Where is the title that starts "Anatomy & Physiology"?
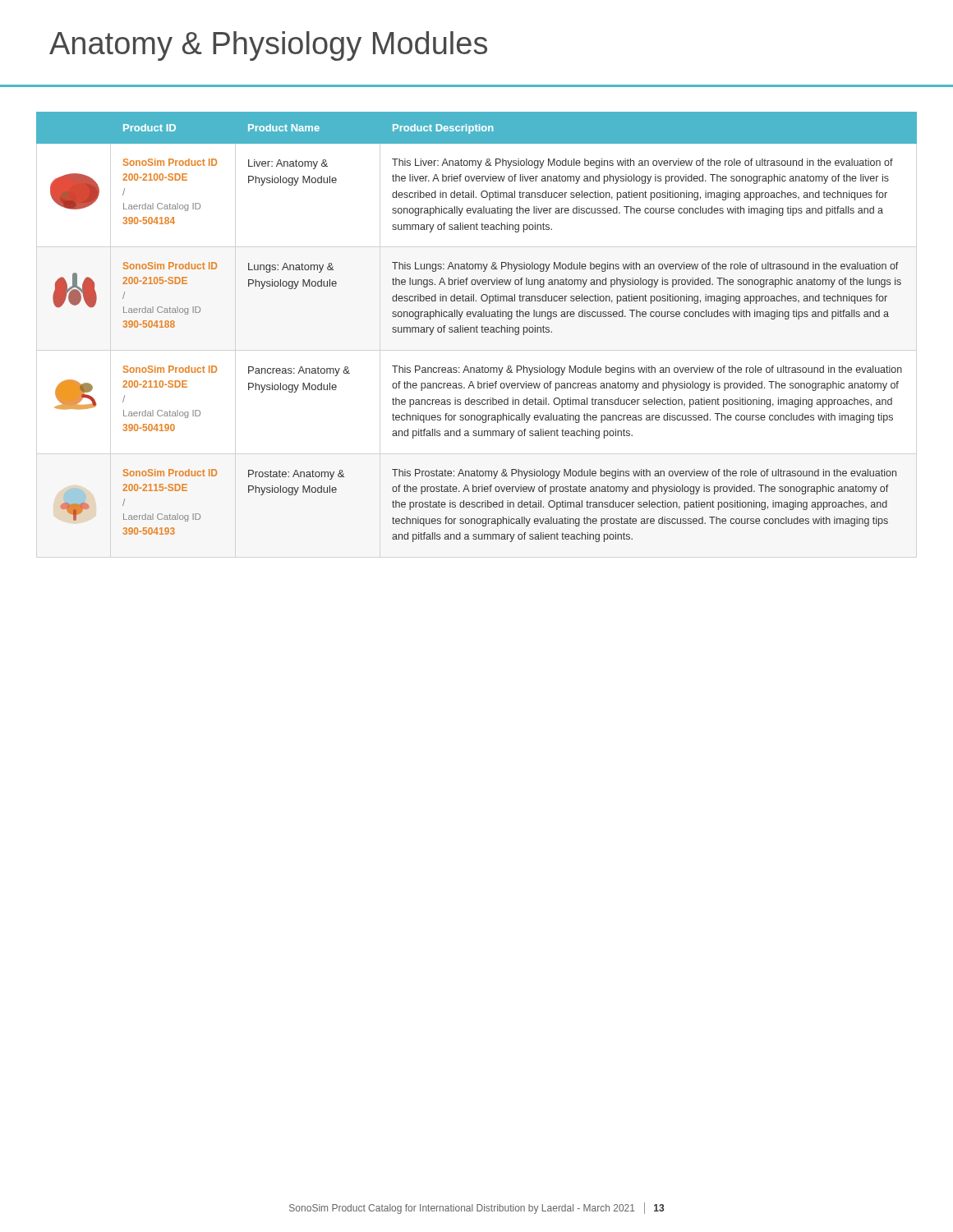Screen dimensions: 1232x953 [269, 43]
